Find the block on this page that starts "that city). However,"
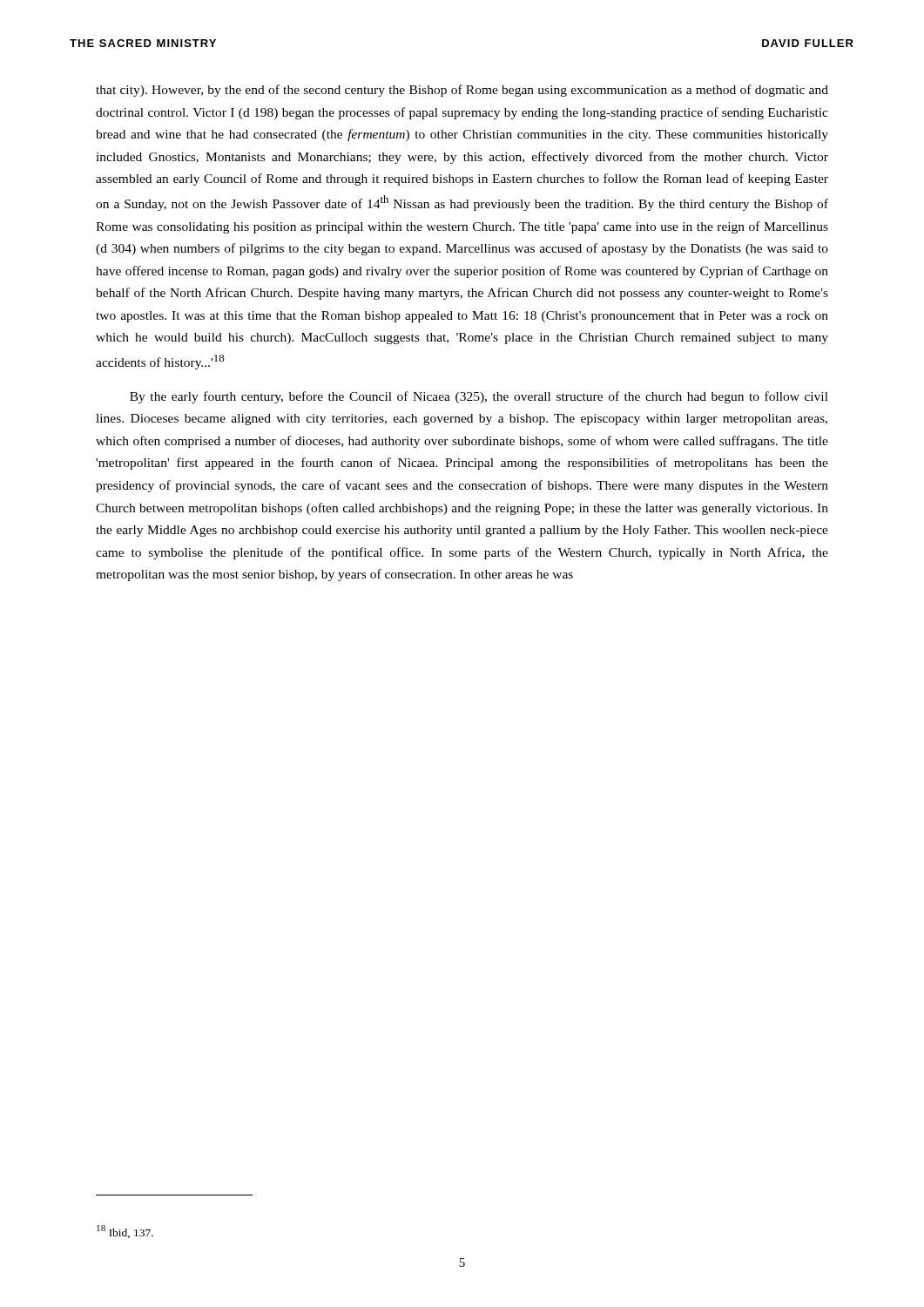The height and width of the screenshot is (1307, 924). point(462,226)
